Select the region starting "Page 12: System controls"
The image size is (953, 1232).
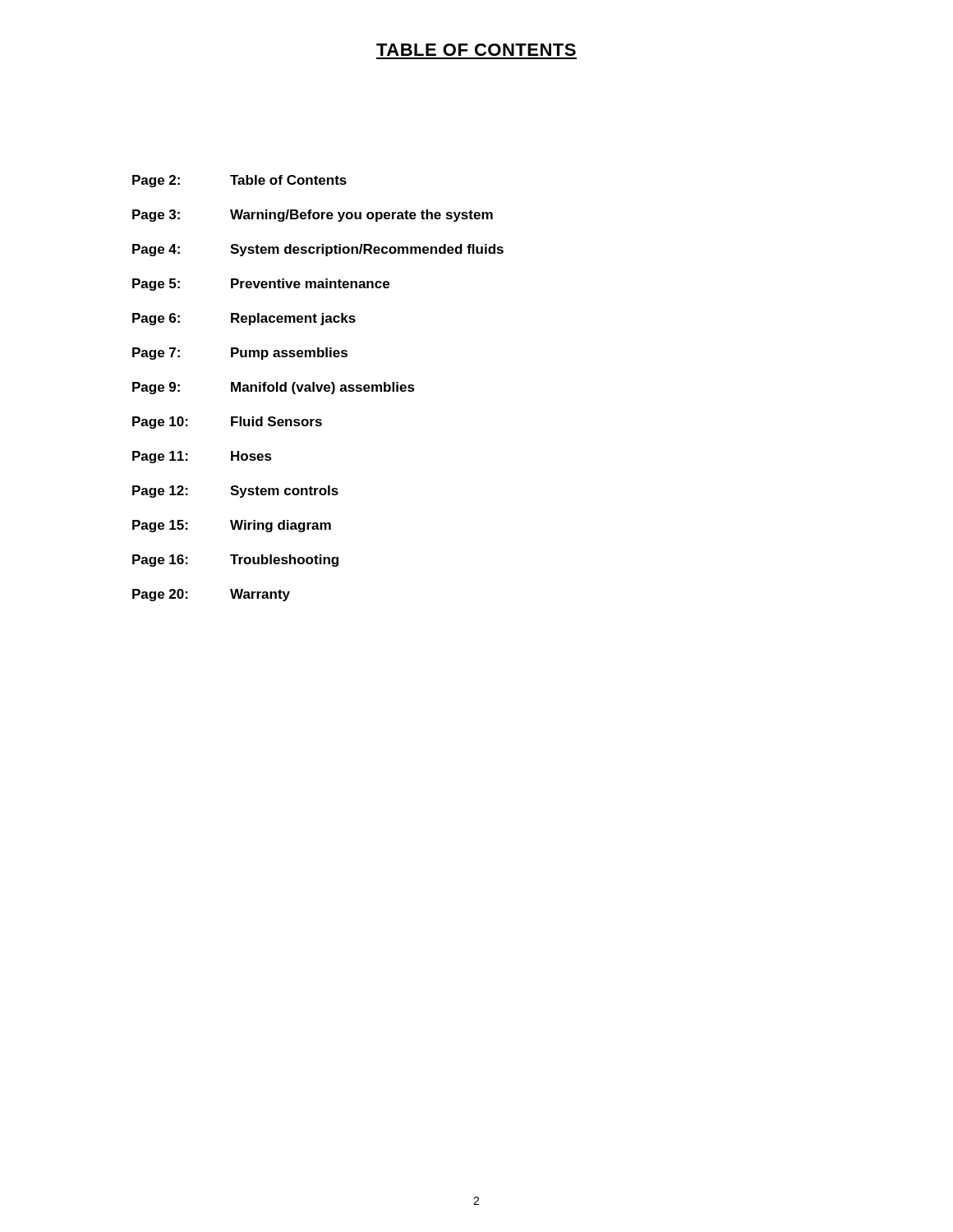[235, 491]
